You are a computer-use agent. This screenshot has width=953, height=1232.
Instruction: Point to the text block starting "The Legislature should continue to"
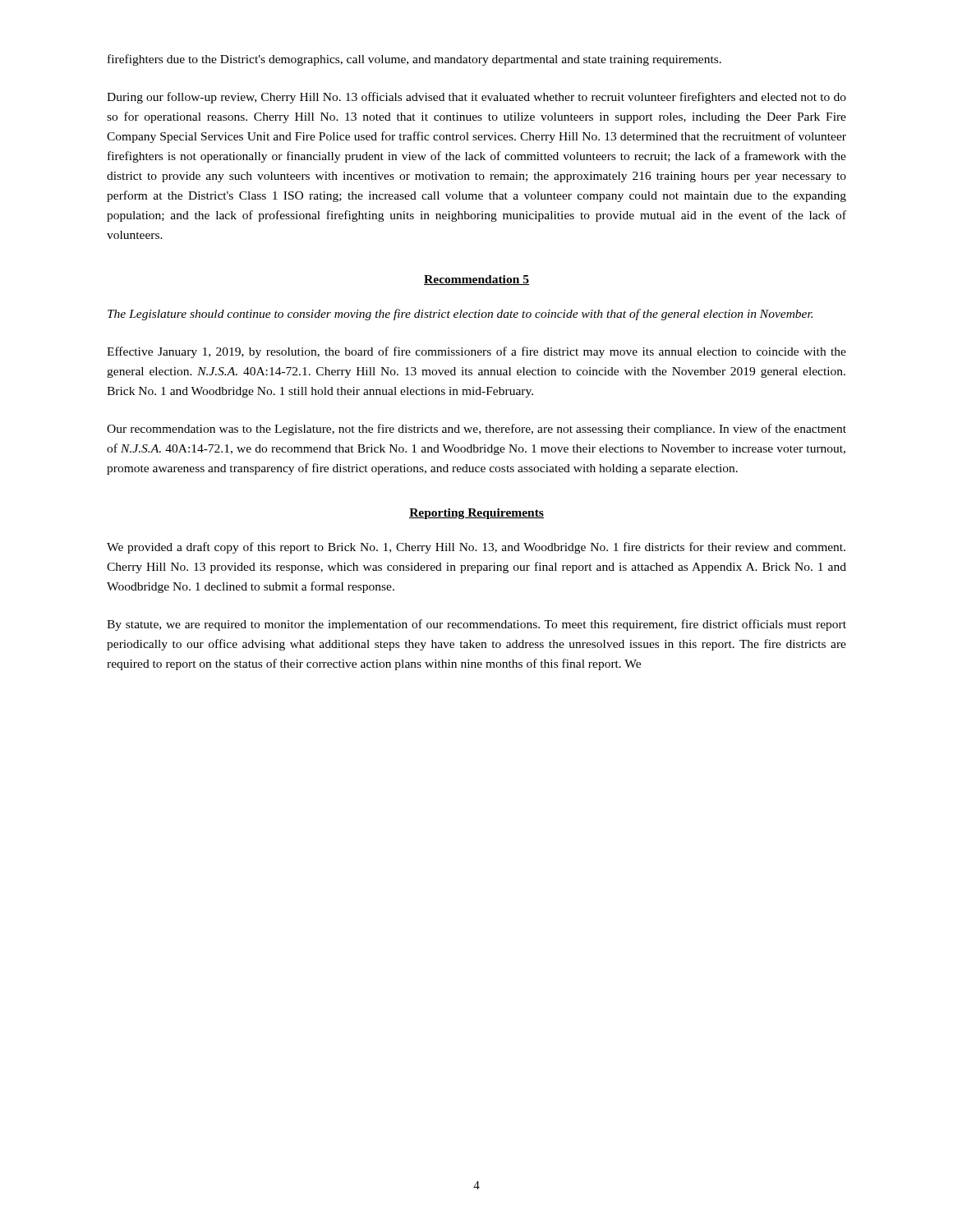click(460, 313)
